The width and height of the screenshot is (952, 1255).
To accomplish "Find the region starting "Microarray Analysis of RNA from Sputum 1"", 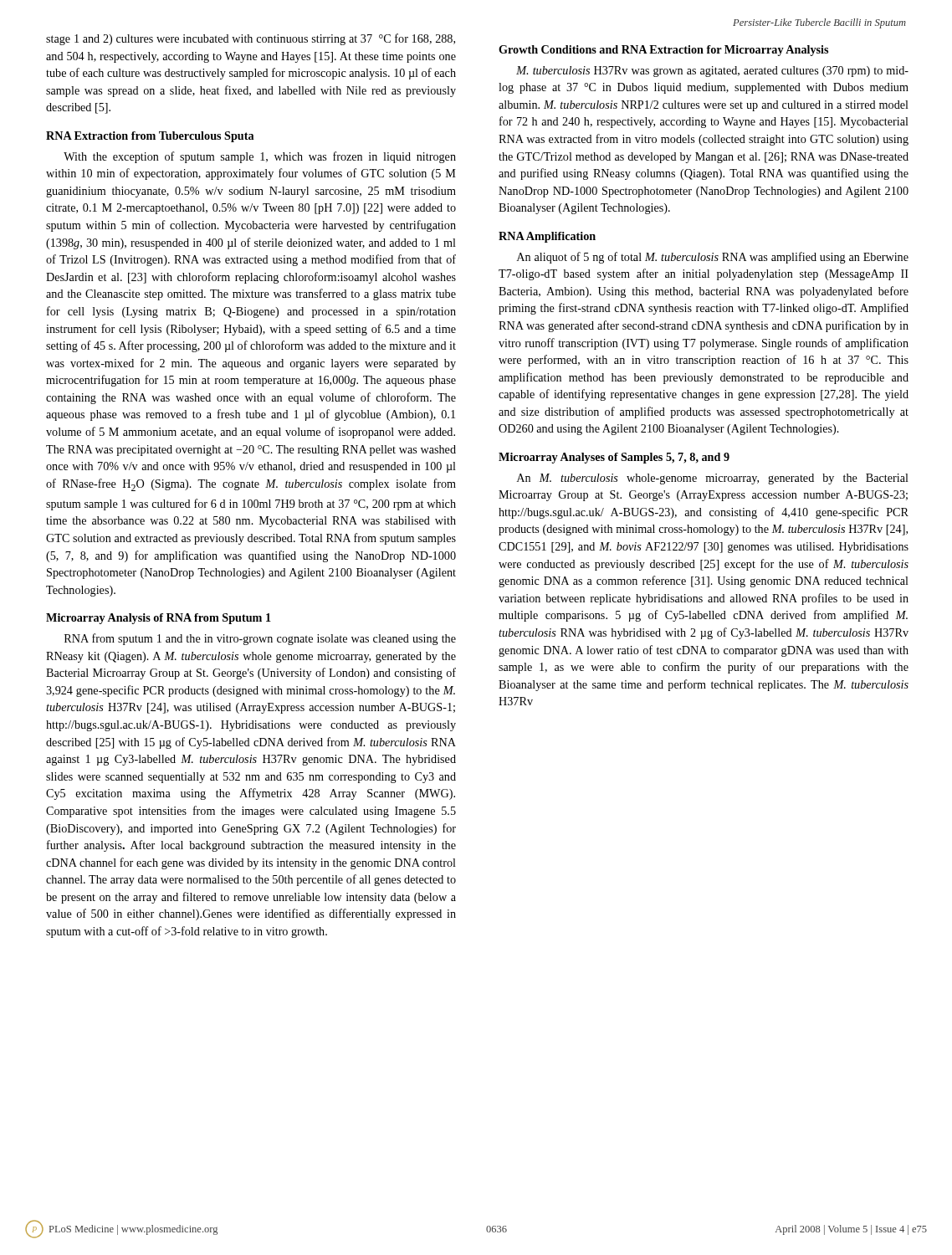I will [159, 618].
